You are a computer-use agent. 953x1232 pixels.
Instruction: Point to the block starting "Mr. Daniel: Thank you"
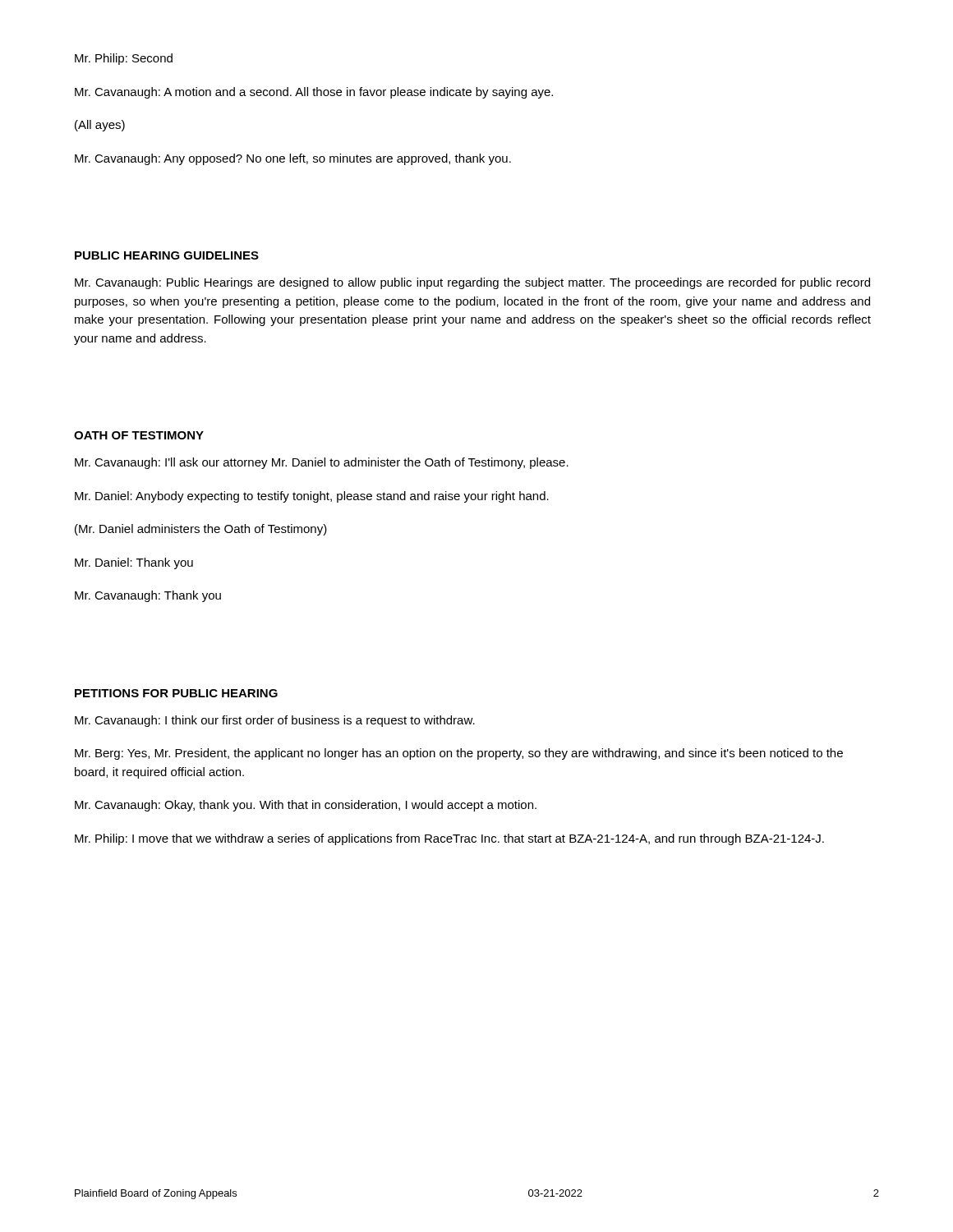point(134,562)
